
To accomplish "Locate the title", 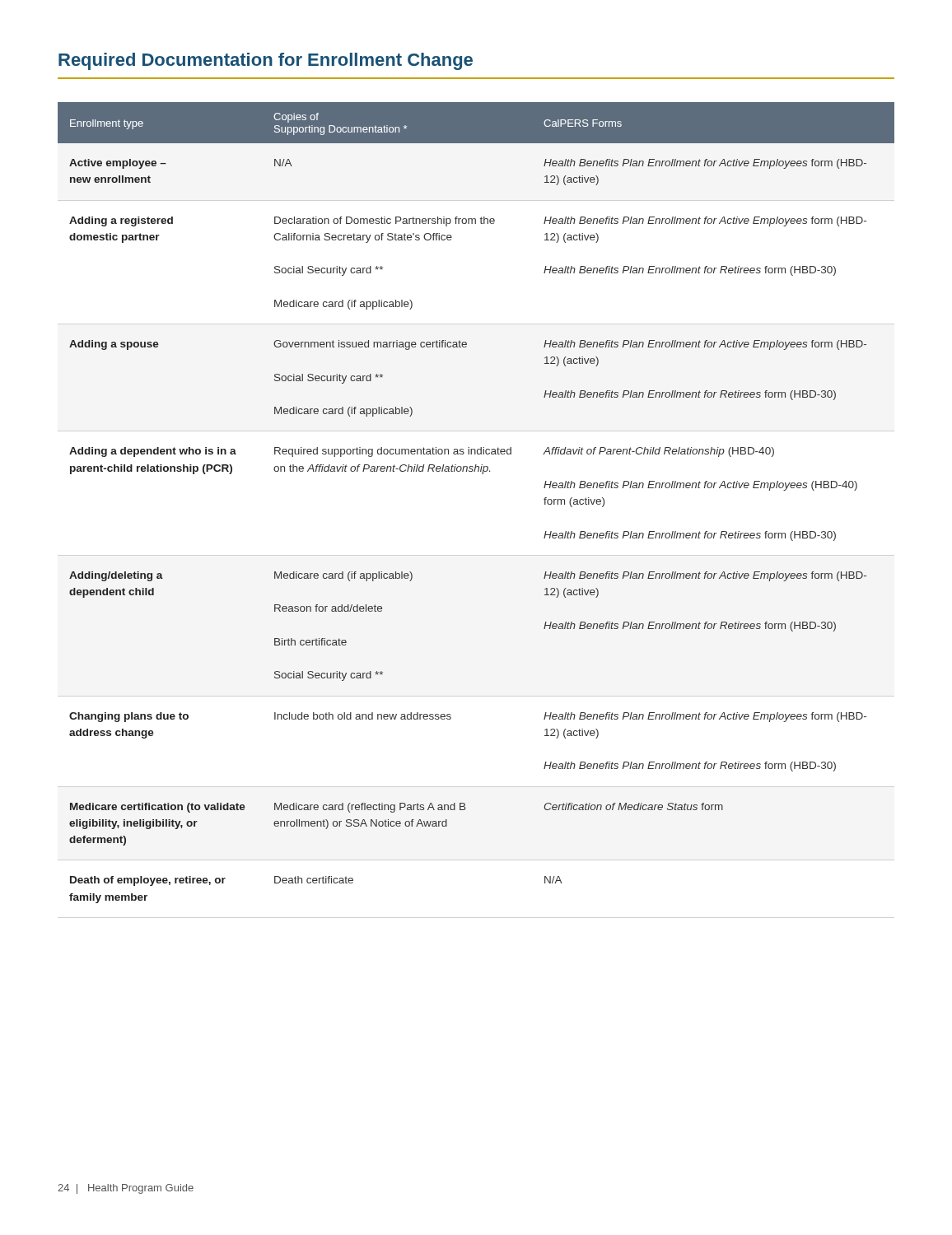I will point(266,60).
